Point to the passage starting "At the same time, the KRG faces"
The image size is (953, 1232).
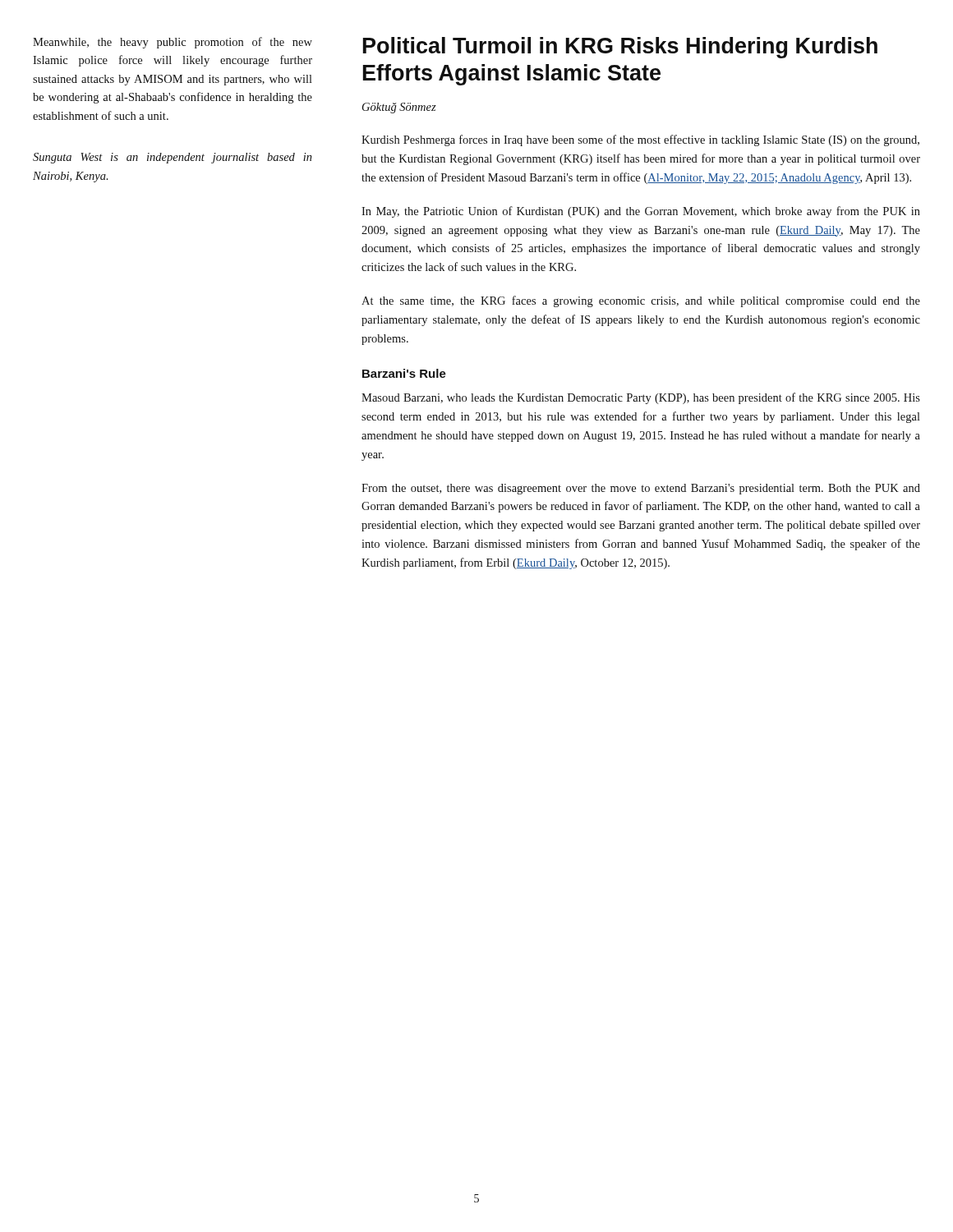pos(641,320)
